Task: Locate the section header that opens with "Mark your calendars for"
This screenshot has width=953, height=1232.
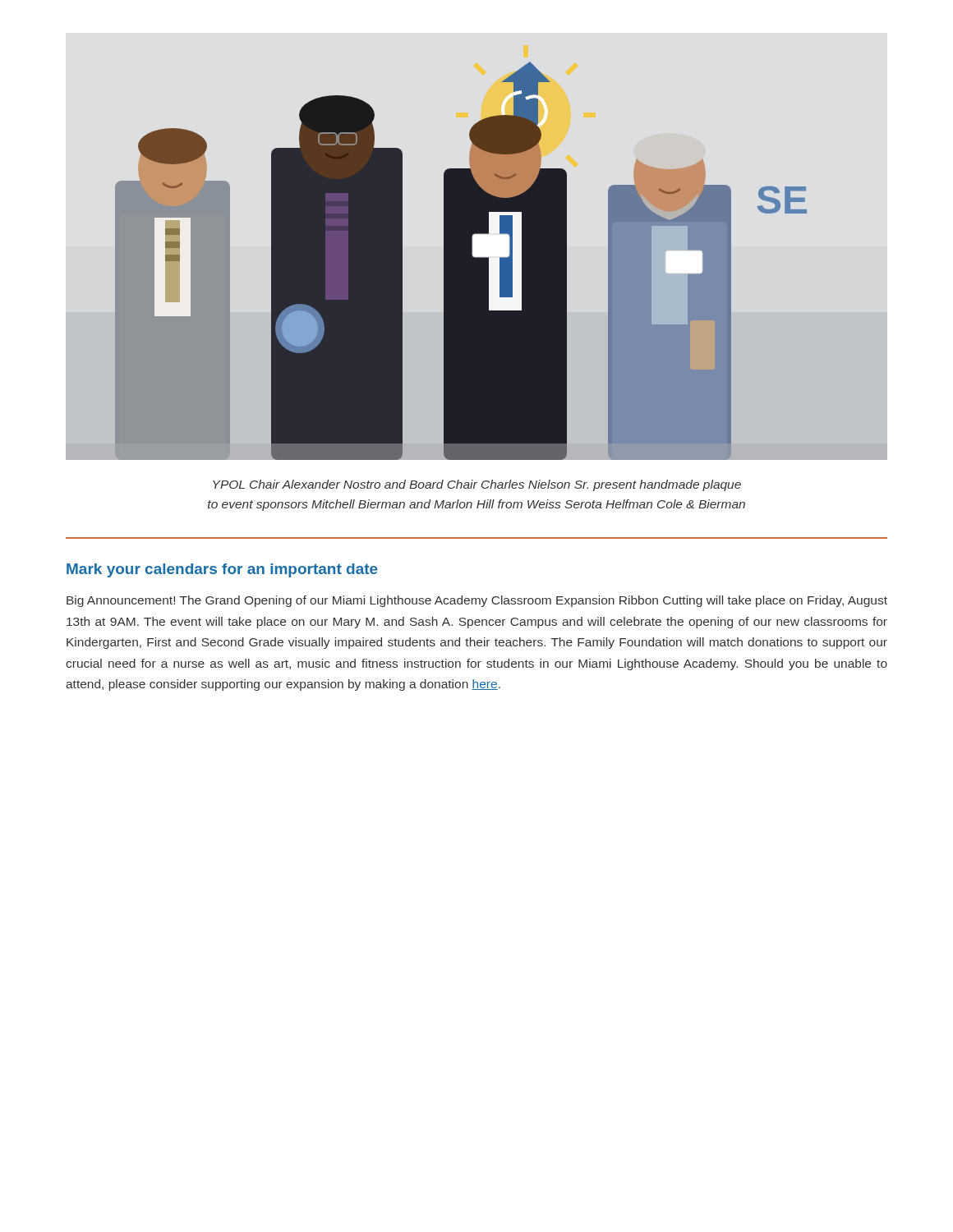Action: click(x=222, y=570)
